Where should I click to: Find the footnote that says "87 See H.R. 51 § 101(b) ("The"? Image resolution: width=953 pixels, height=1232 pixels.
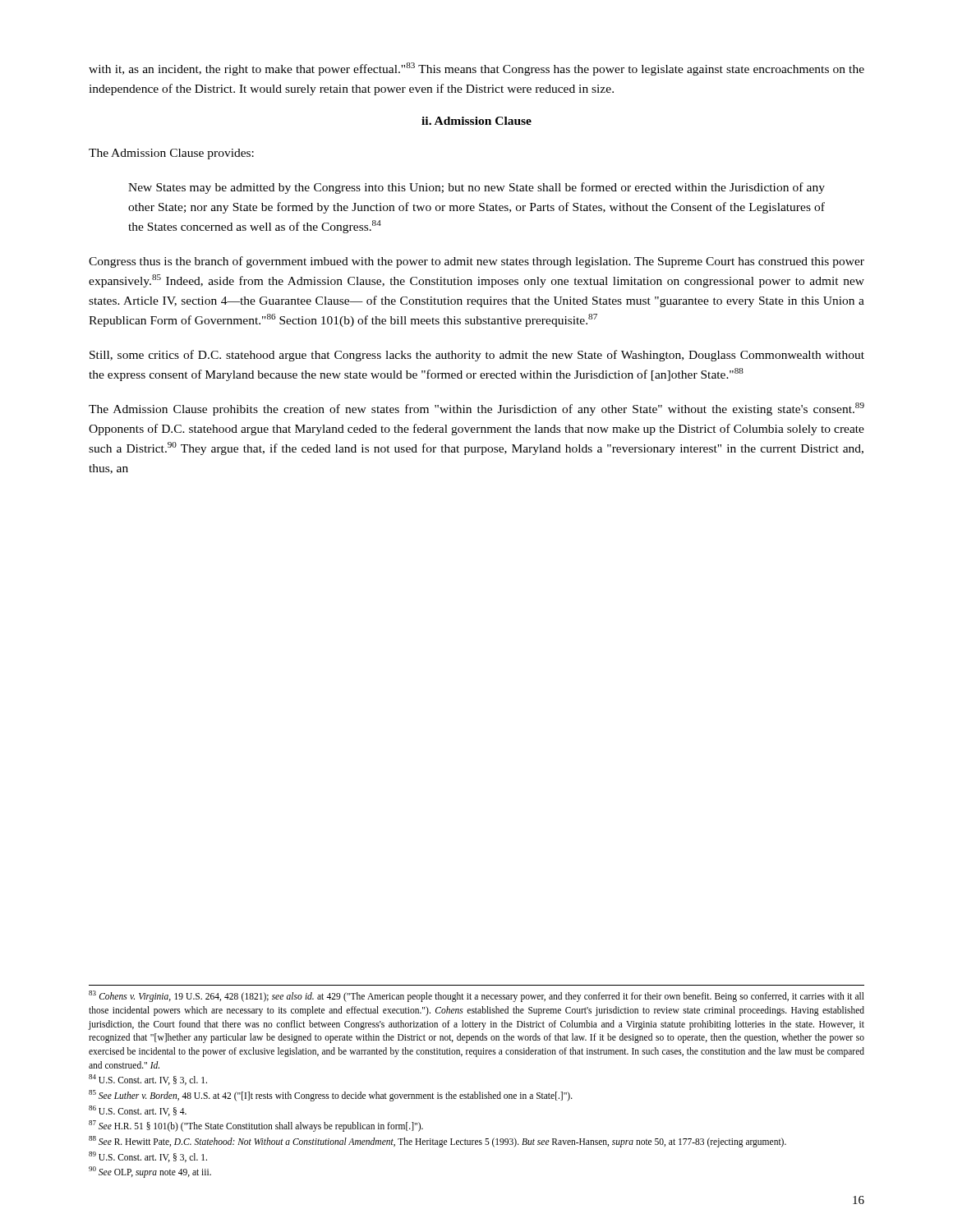tap(256, 1125)
